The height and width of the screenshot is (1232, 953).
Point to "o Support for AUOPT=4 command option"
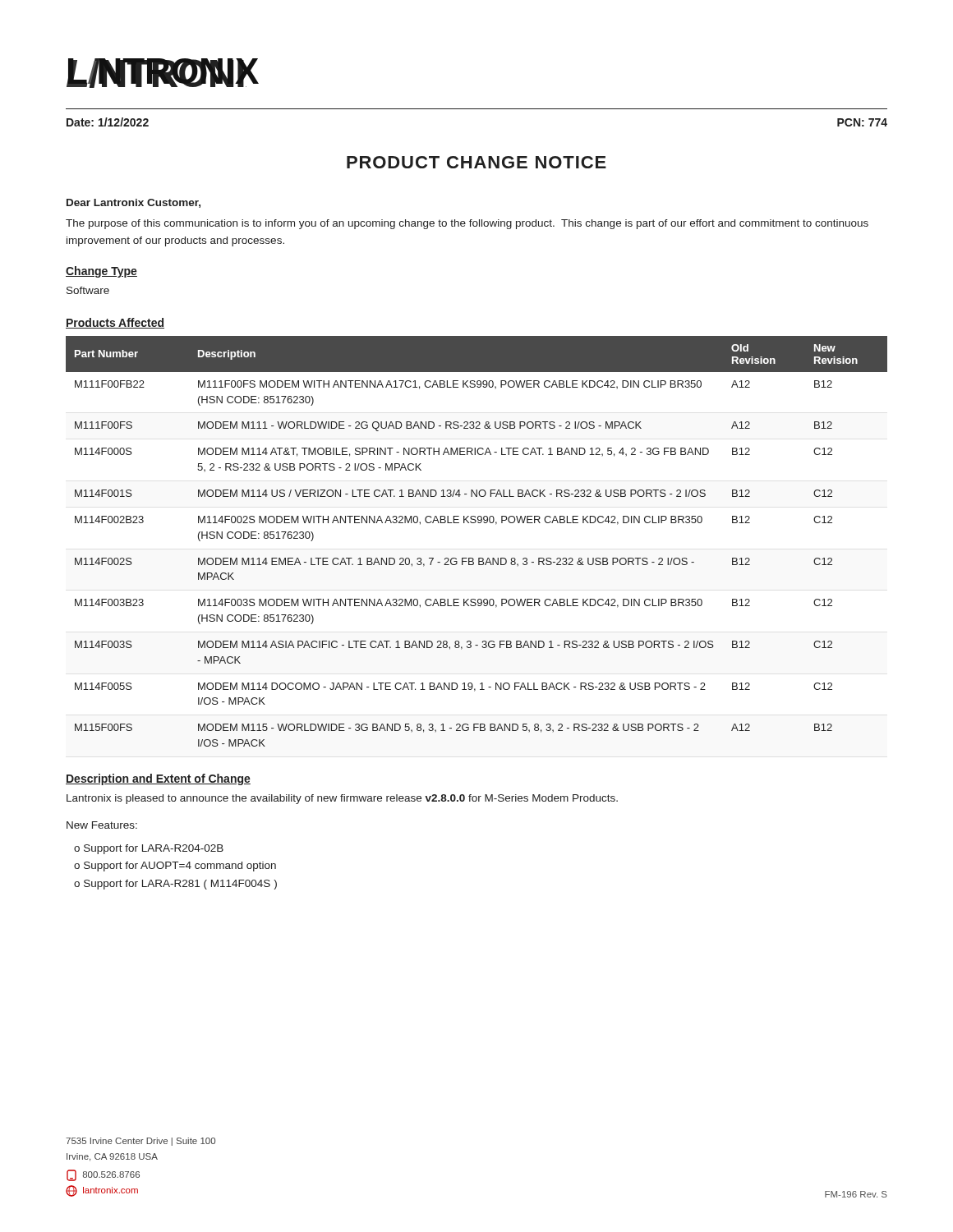(175, 866)
